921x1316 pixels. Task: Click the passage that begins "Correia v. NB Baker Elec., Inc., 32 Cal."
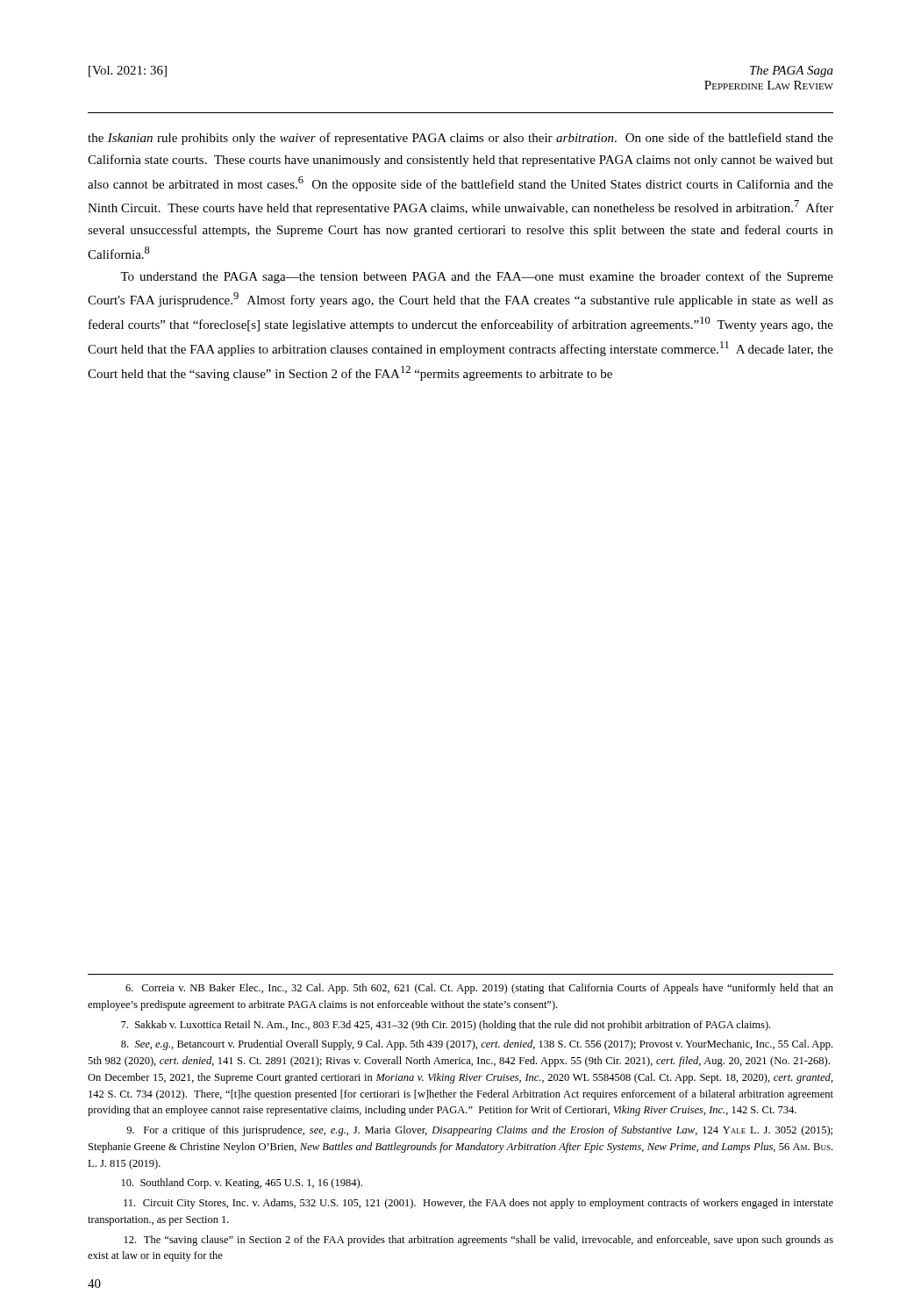[x=460, y=996]
